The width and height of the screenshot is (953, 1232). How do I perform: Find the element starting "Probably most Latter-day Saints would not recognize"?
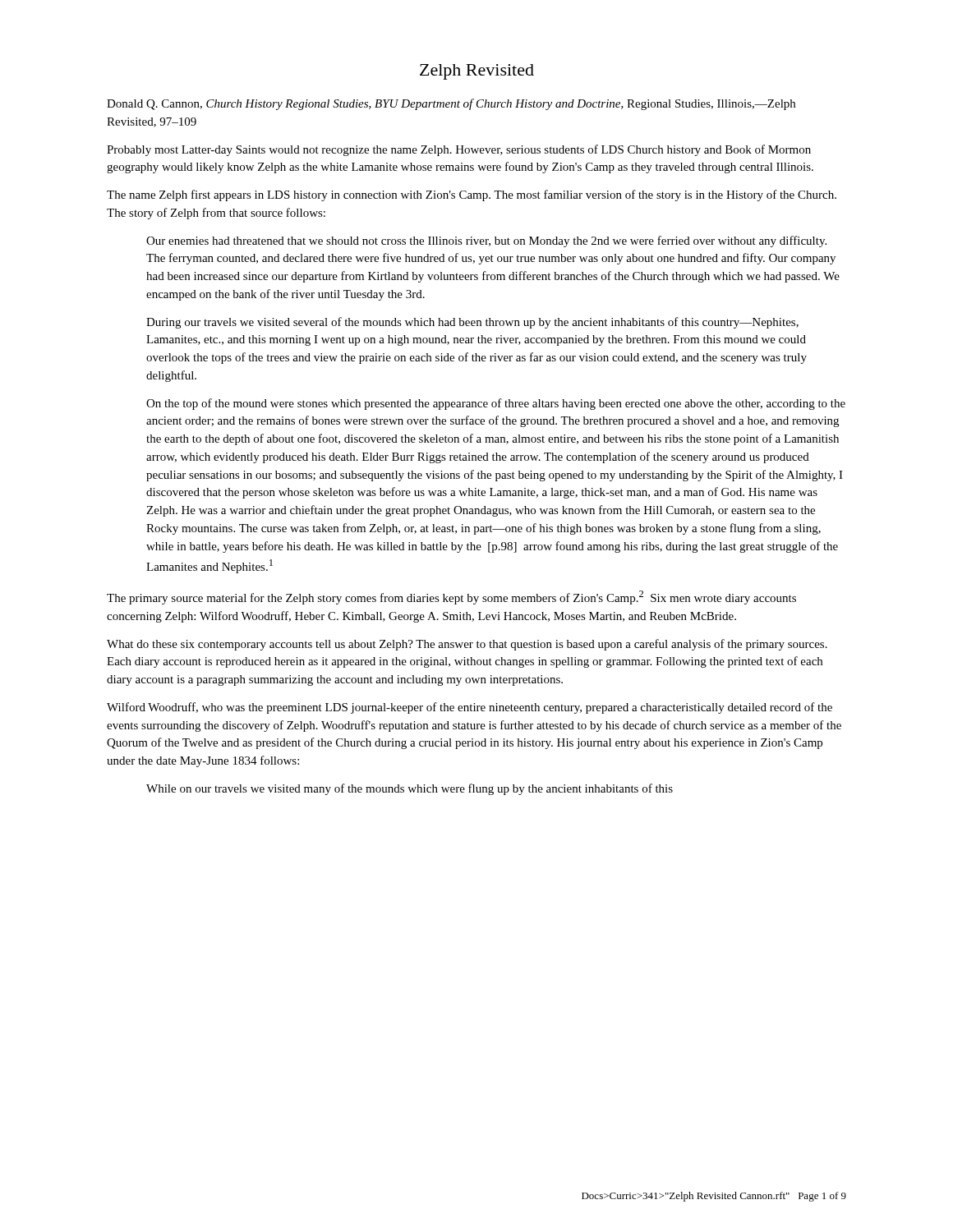click(x=460, y=158)
